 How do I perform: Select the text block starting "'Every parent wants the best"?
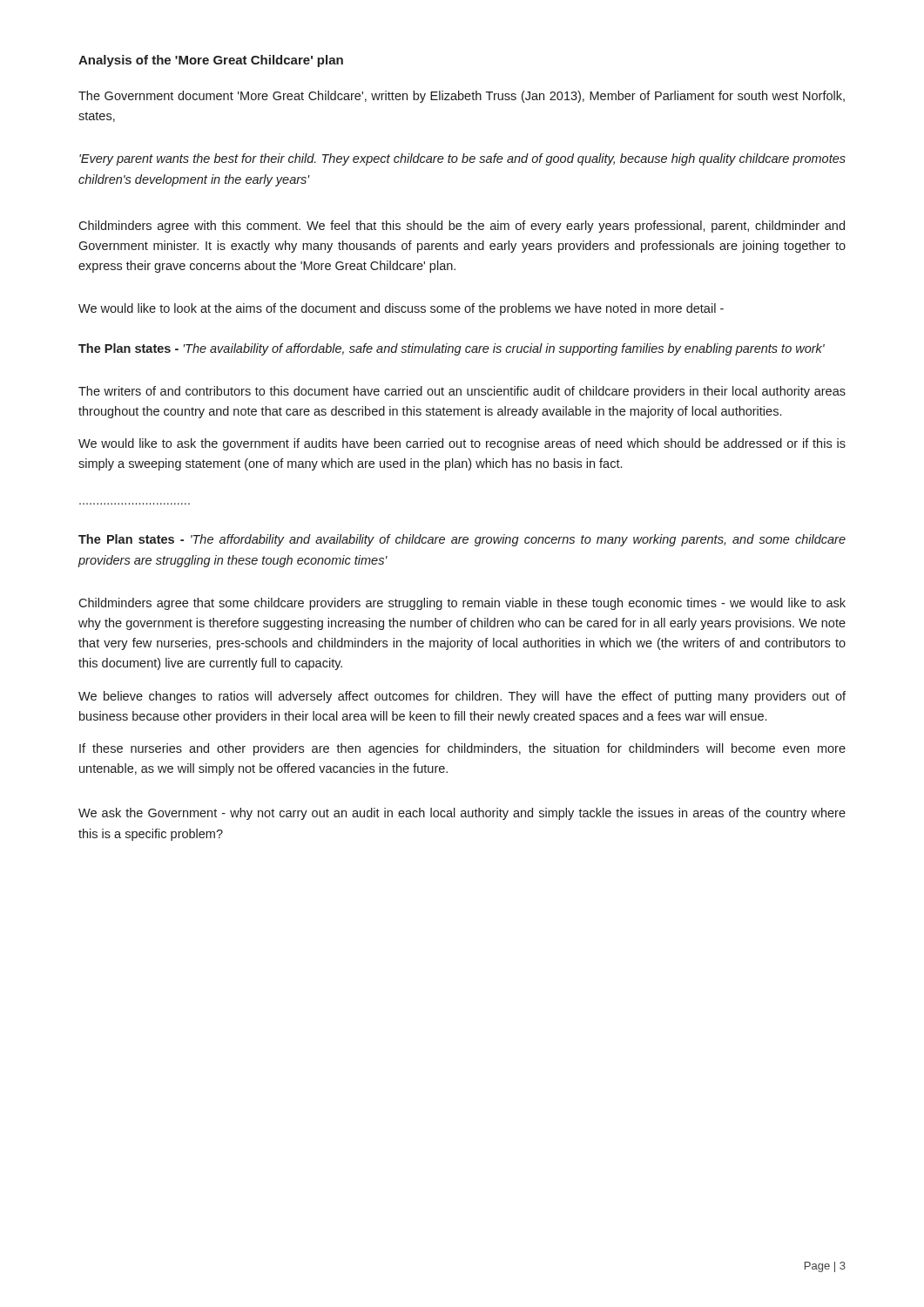click(x=462, y=169)
